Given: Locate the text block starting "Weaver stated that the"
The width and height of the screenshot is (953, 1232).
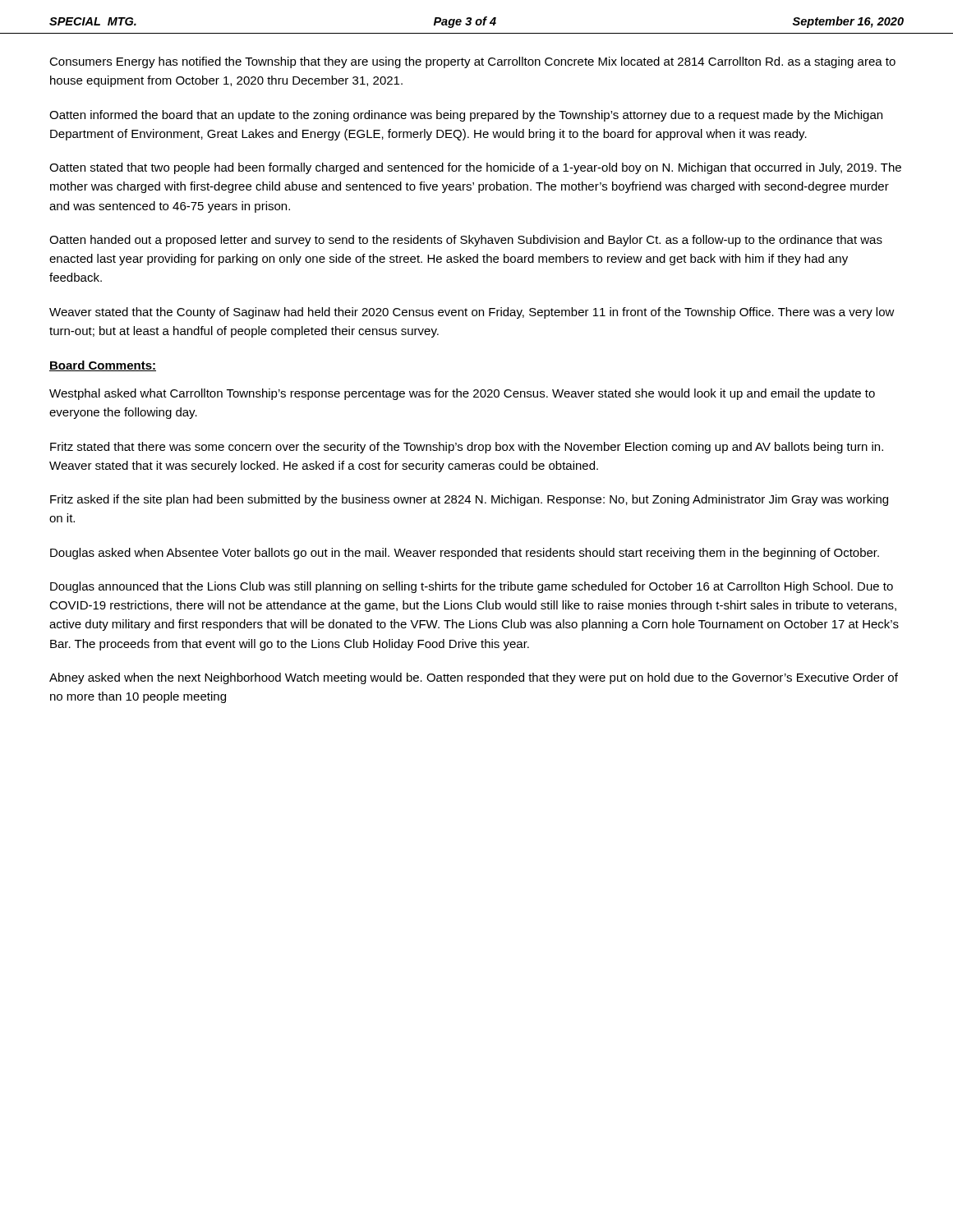Looking at the screenshot, I should (x=472, y=321).
